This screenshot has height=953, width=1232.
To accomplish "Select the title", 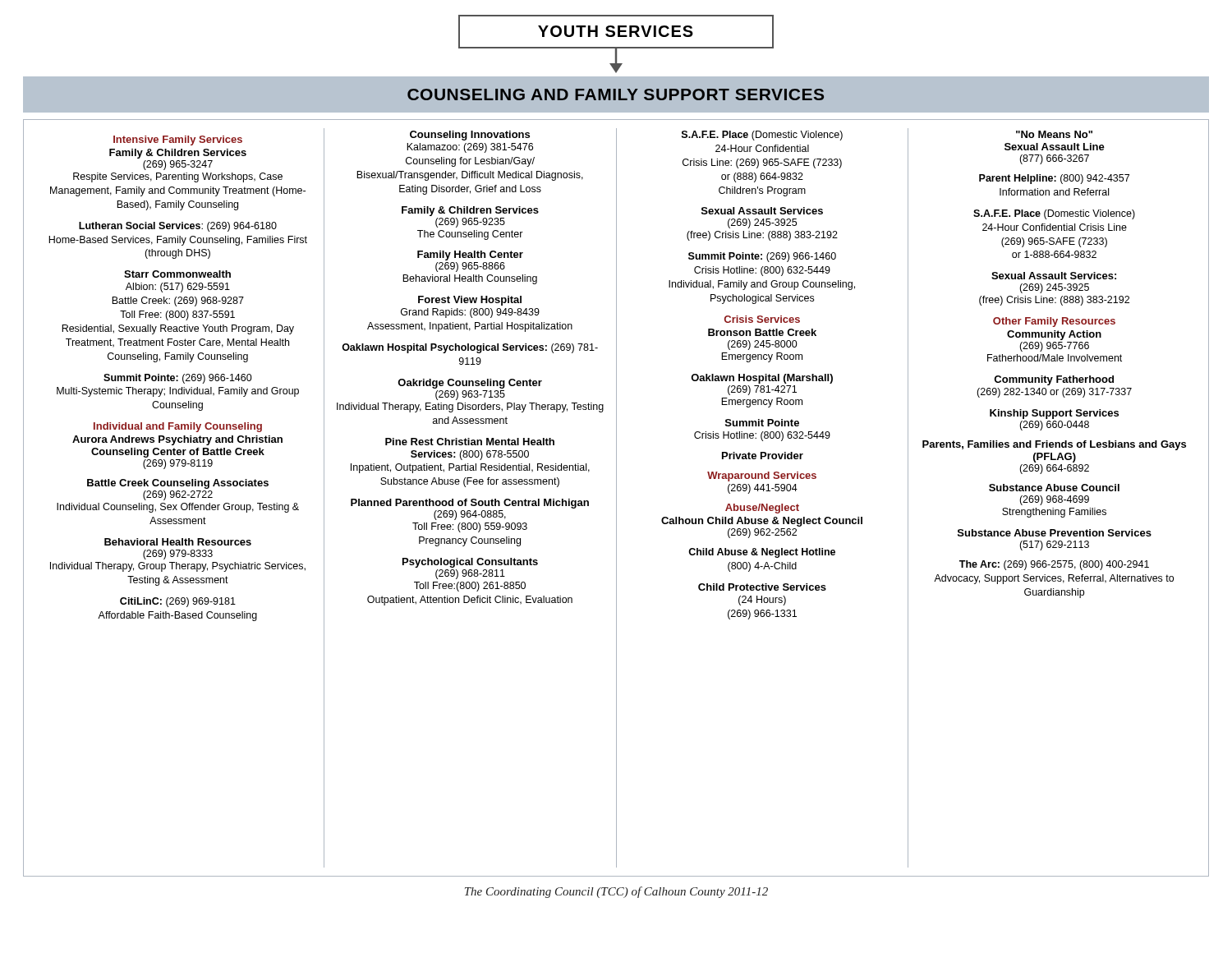I will coord(616,32).
